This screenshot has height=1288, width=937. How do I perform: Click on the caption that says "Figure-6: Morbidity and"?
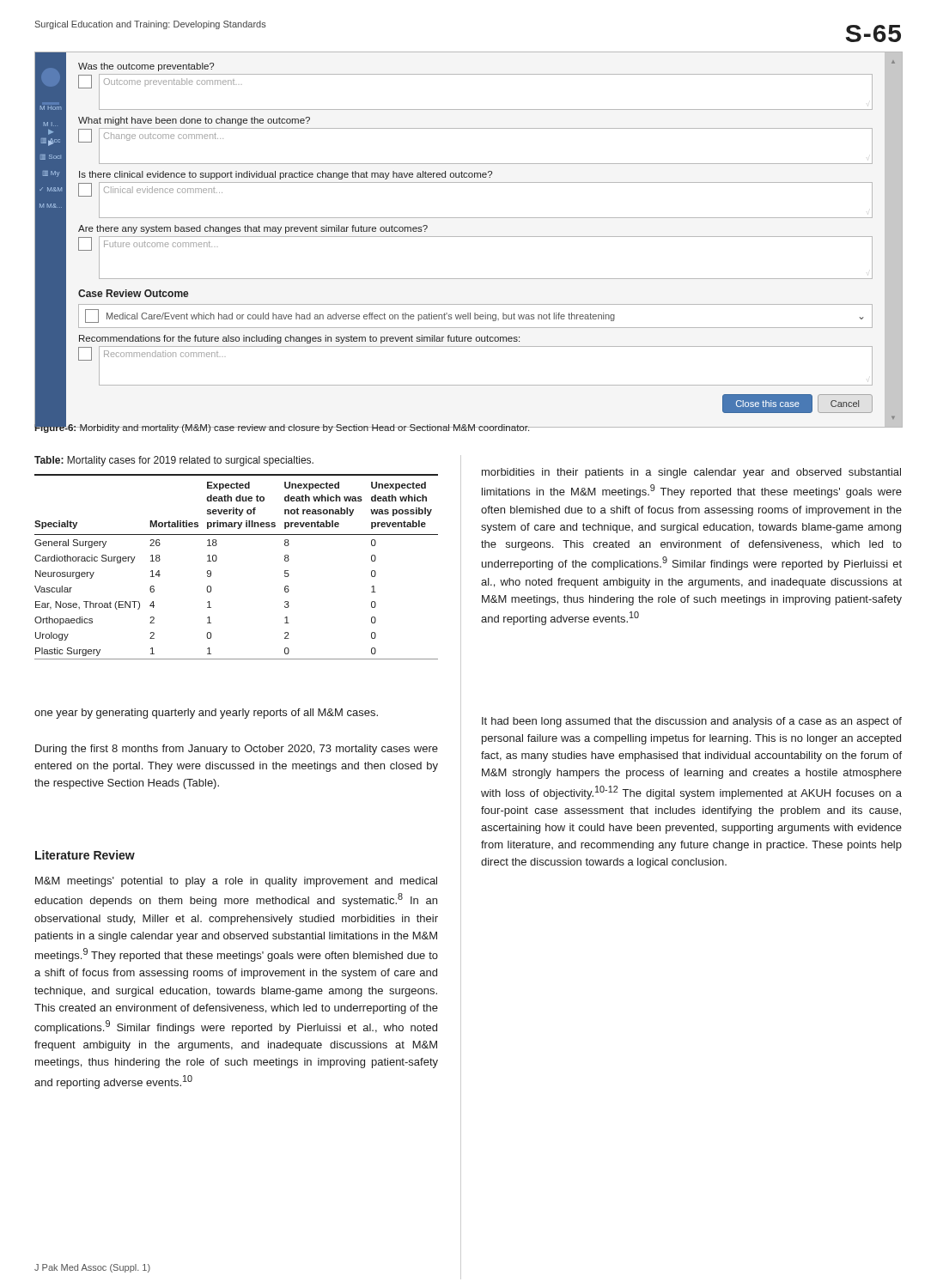pos(282,428)
